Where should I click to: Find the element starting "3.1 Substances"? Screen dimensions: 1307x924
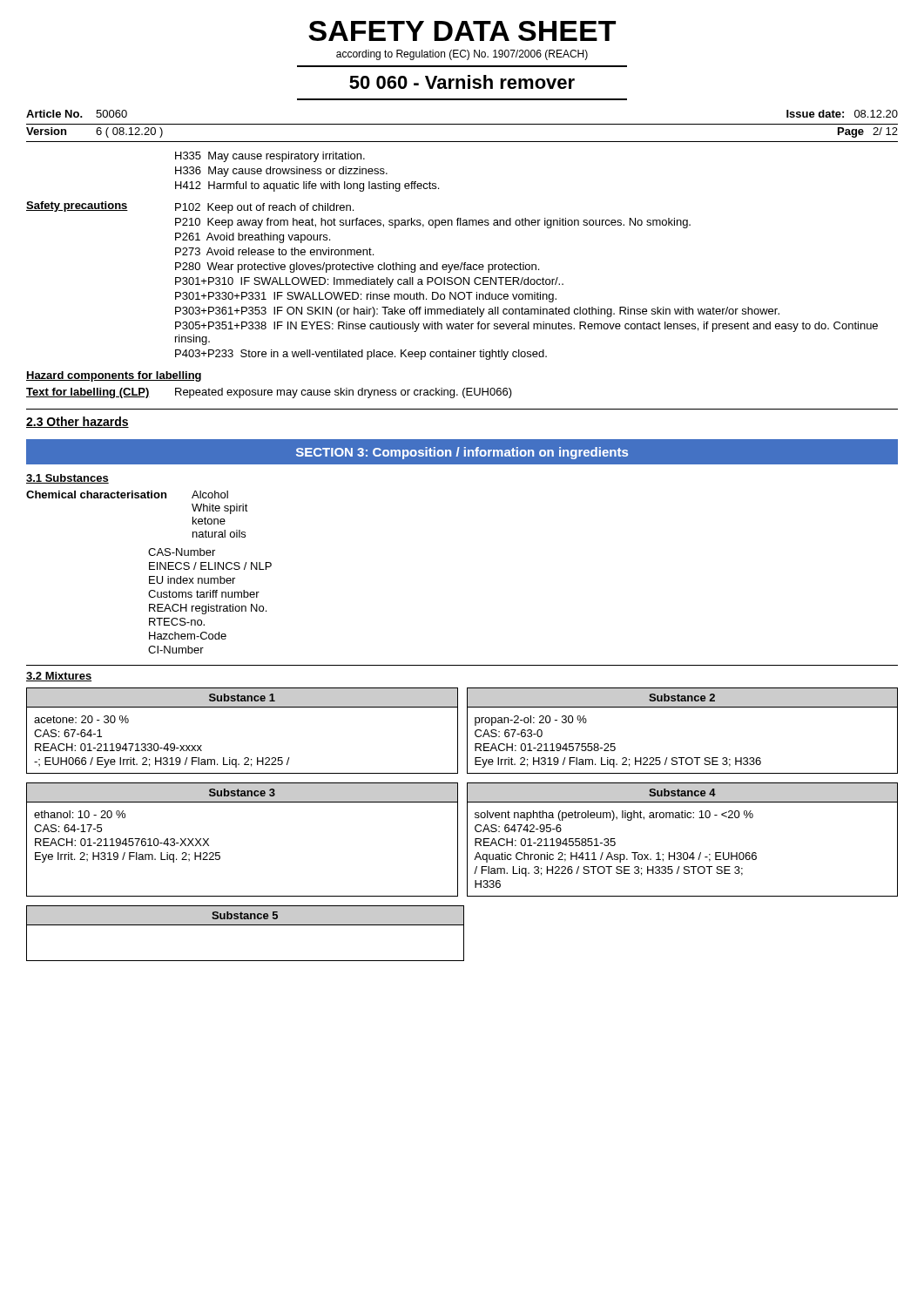point(67,478)
